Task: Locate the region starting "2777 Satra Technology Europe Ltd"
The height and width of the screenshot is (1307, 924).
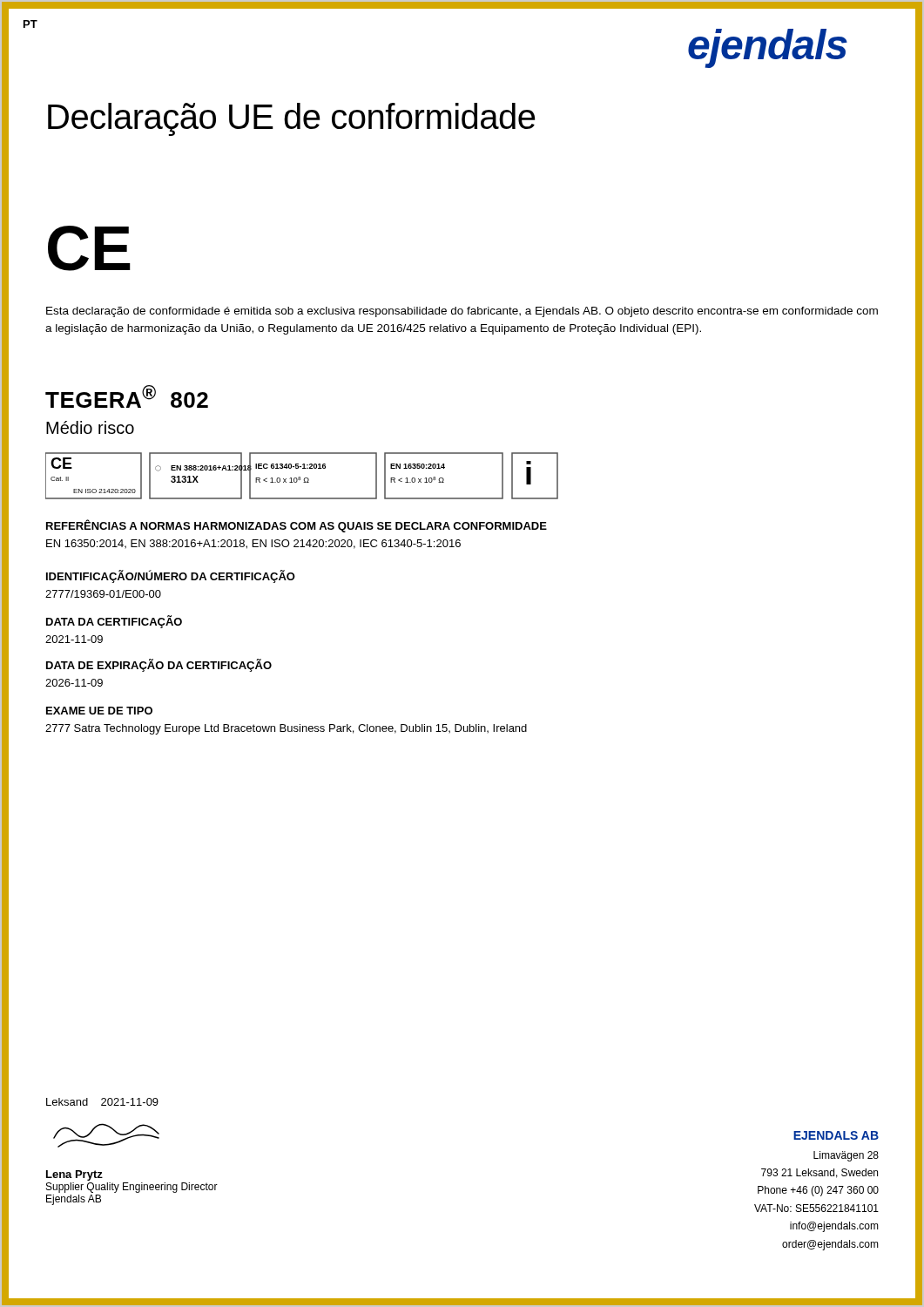Action: click(286, 728)
